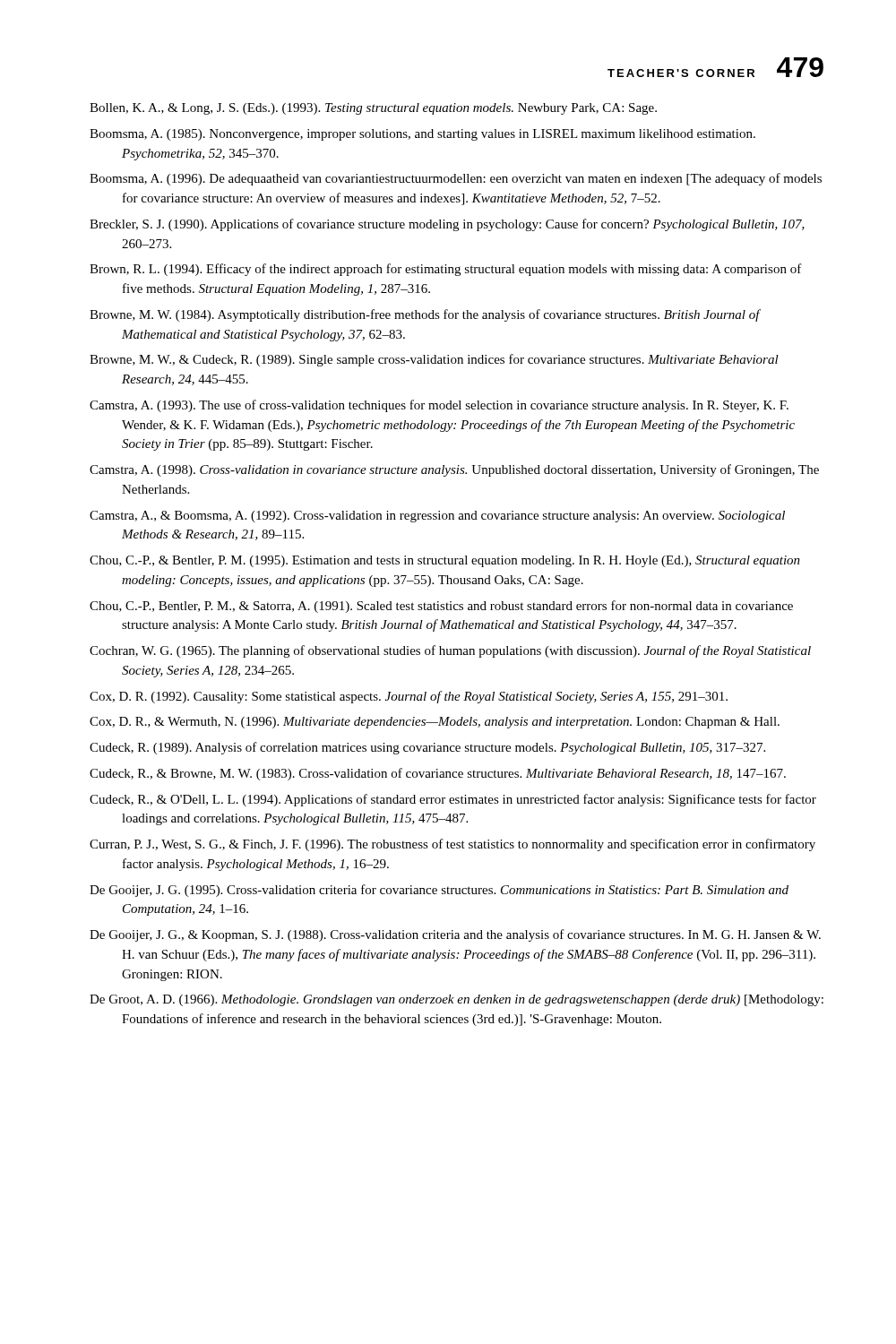Locate the text block starting "Browne, M. W. (1984). Asymptotically"
This screenshot has height=1344, width=896.
424,324
